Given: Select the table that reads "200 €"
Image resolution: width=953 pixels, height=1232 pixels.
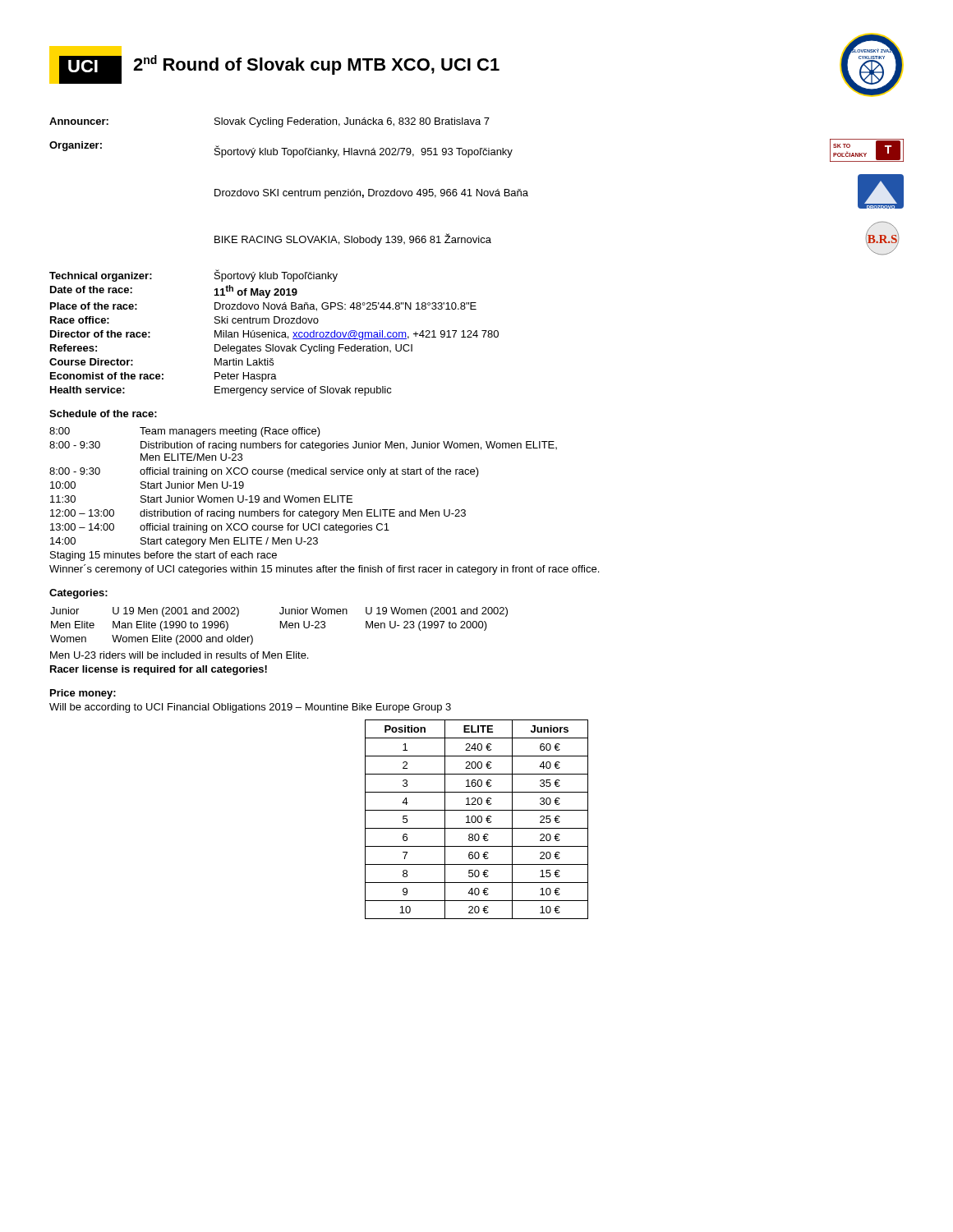Looking at the screenshot, I should 476,820.
